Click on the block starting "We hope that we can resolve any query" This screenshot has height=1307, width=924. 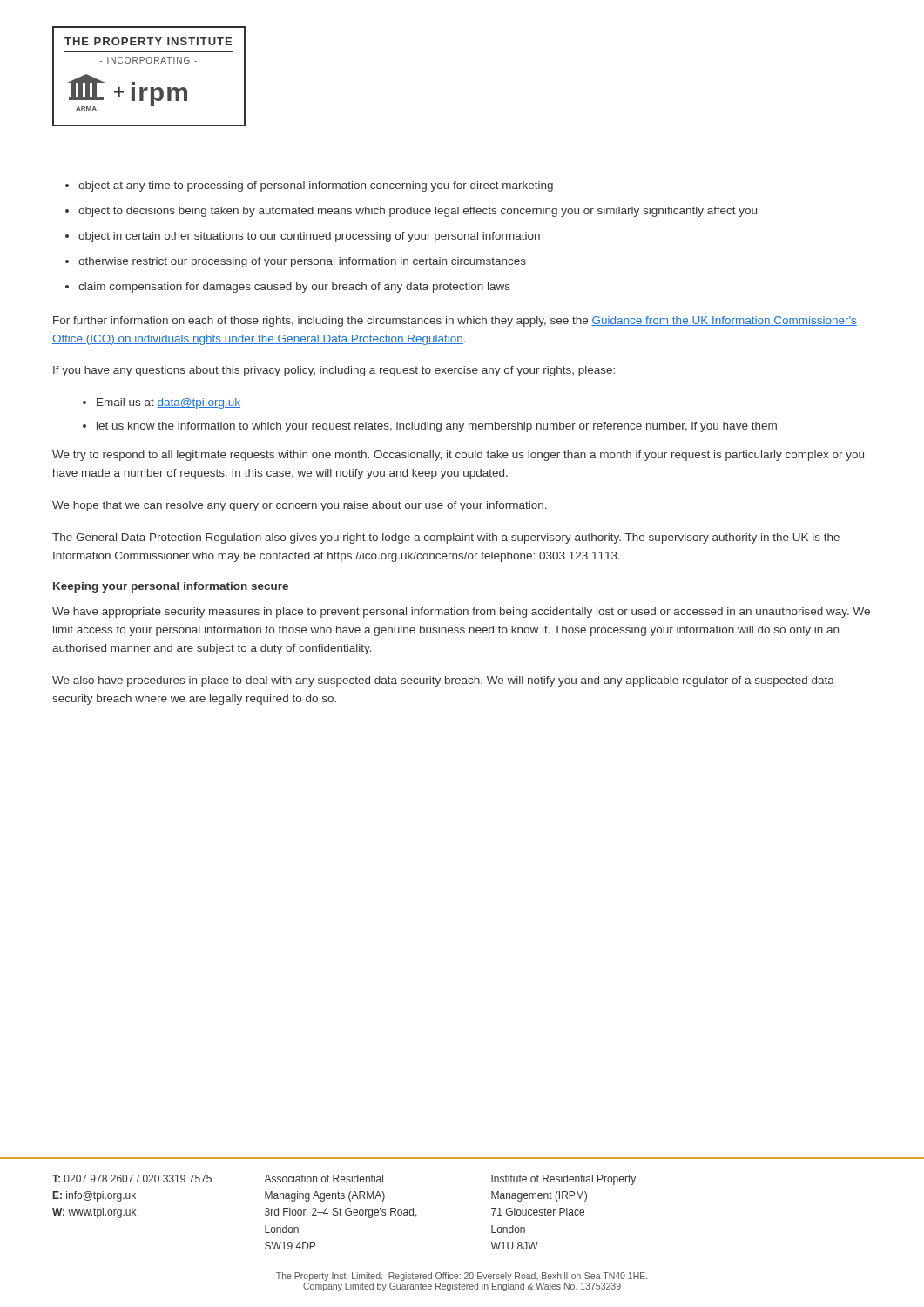300,505
